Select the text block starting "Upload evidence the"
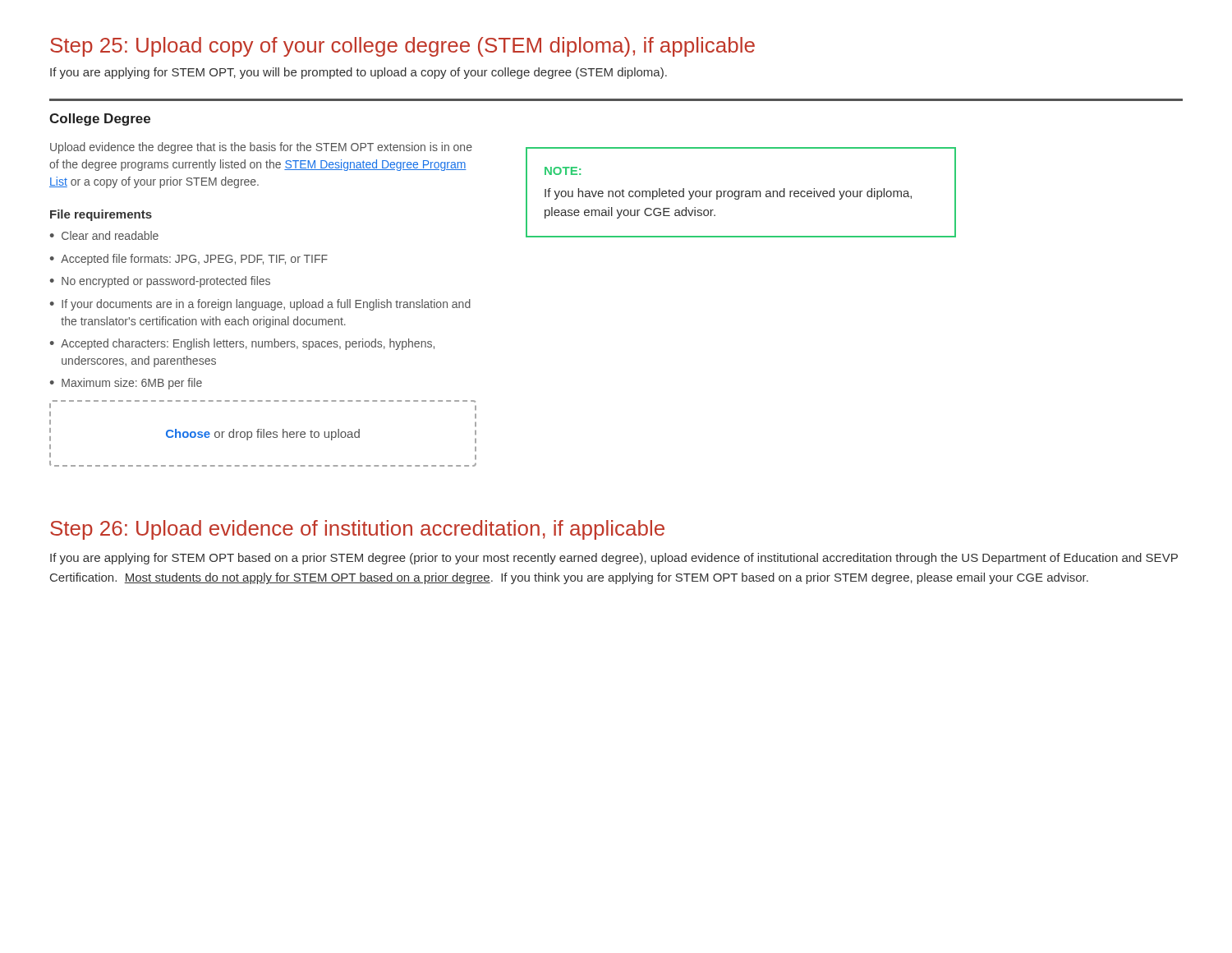This screenshot has height=953, width=1232. [x=263, y=165]
